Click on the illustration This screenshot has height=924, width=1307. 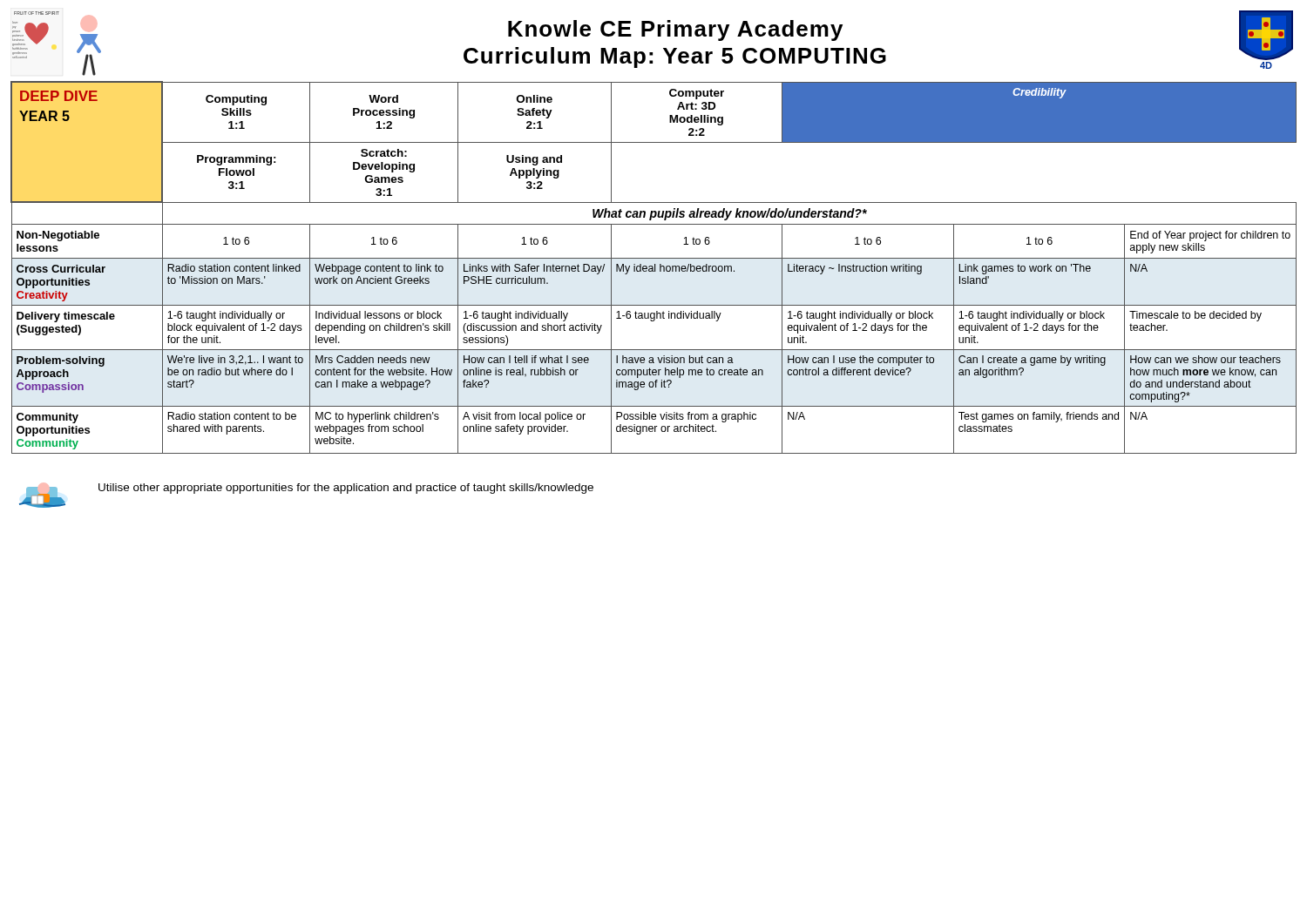click(x=52, y=487)
